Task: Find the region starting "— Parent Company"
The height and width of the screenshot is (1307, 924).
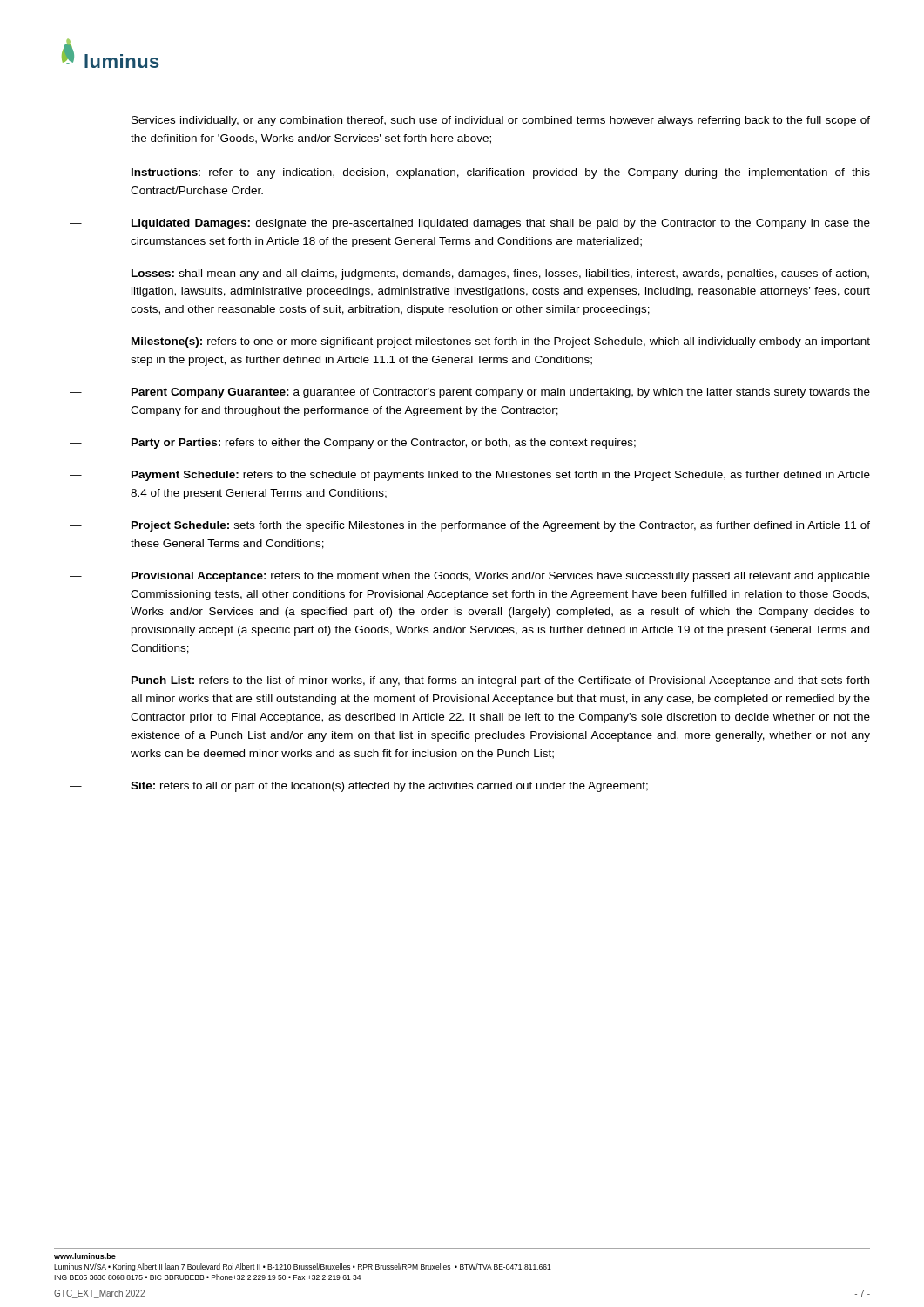Action: pos(470,402)
